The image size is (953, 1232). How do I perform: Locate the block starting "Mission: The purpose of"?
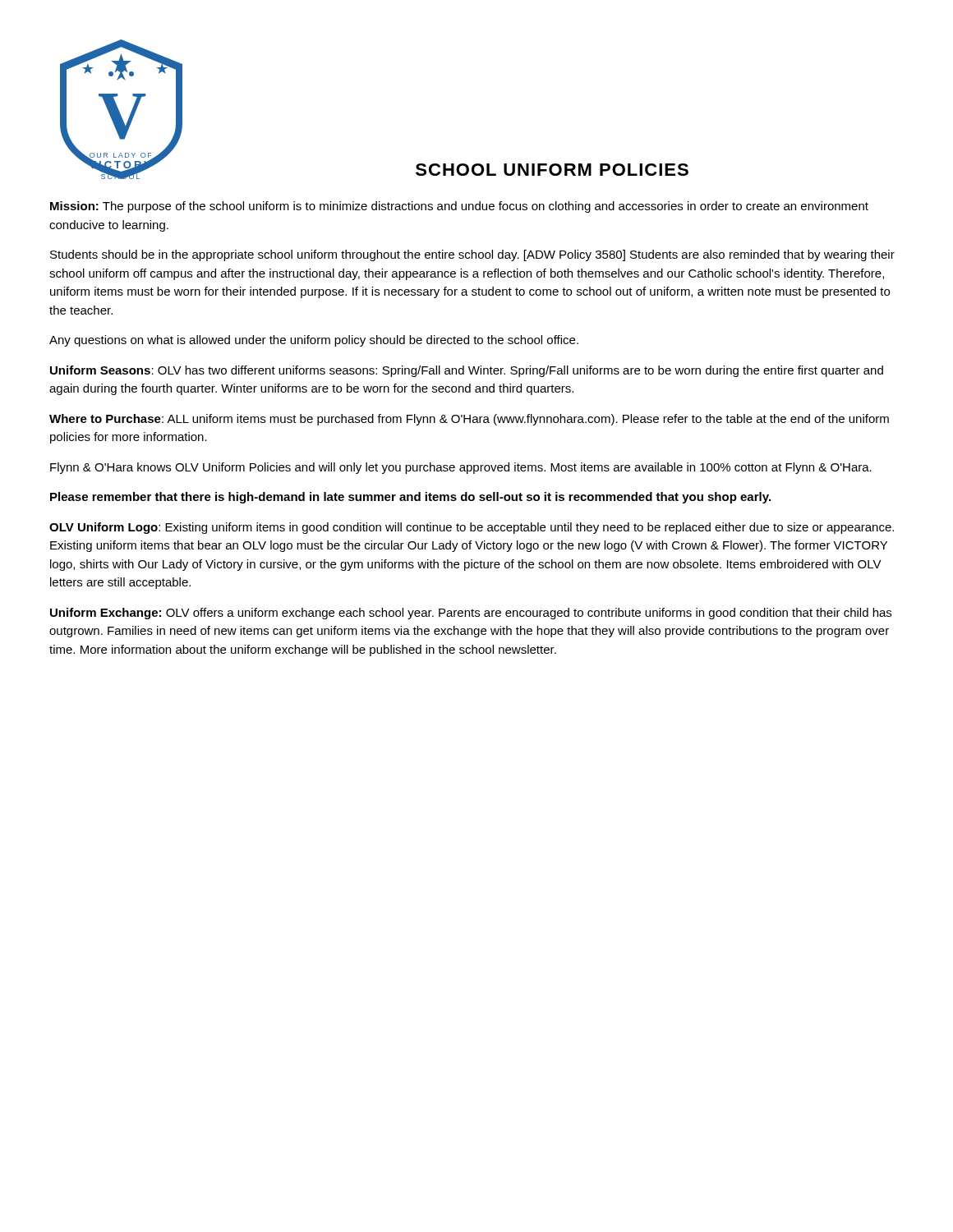tap(476, 216)
